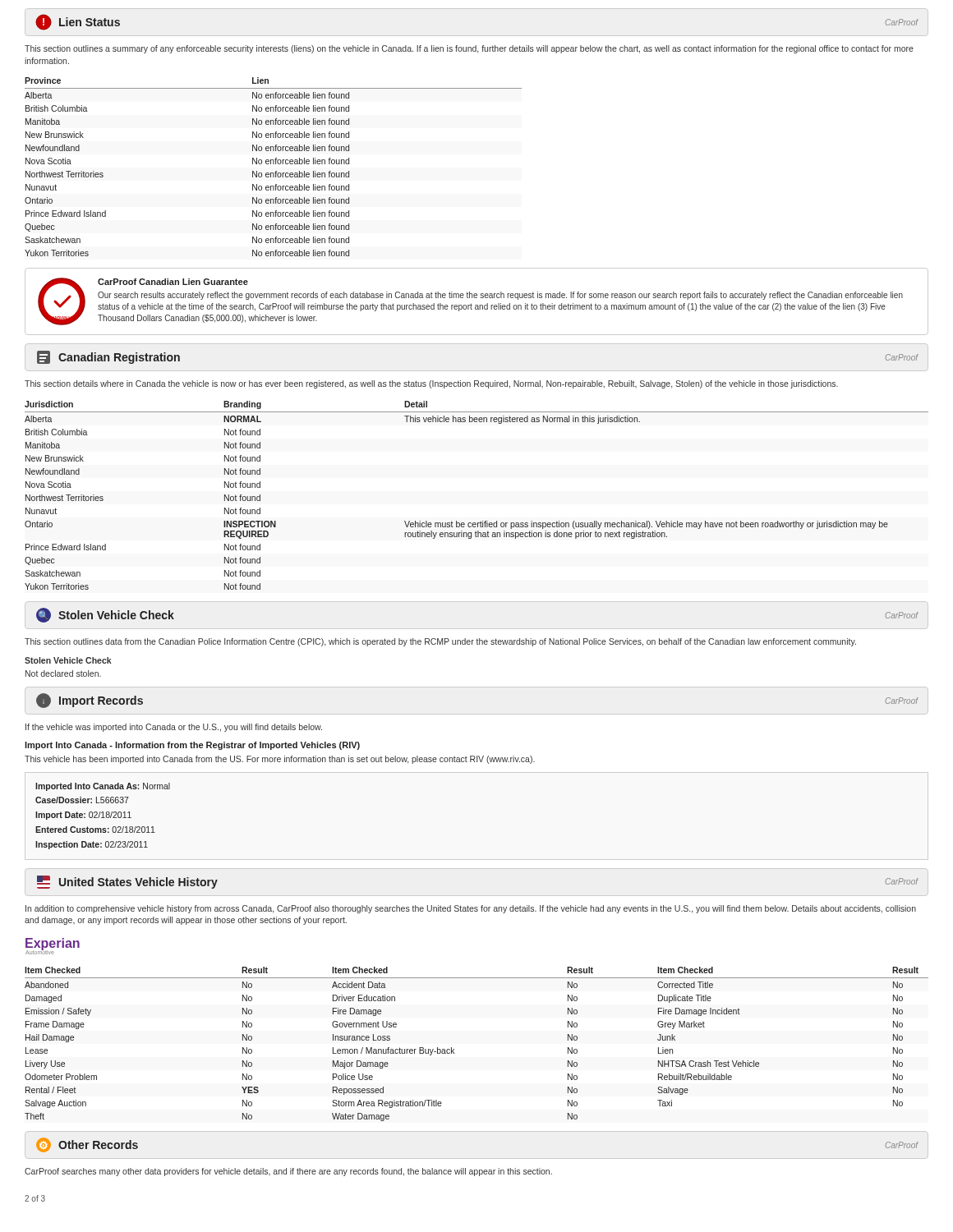
Task: Point to the section header beginning "United States Vehicle History"
Action: point(120,882)
